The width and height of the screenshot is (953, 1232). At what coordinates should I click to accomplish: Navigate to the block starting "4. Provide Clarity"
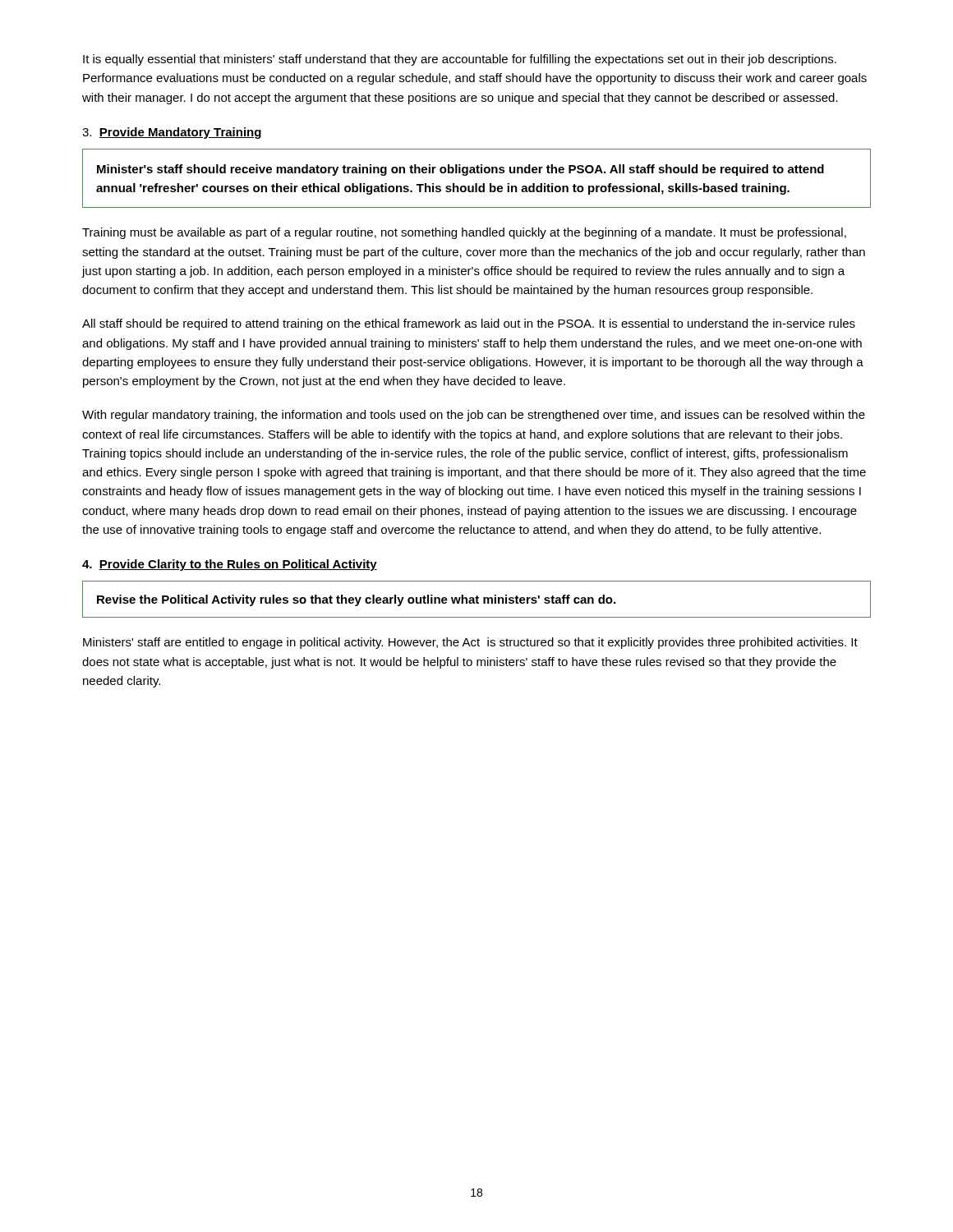click(229, 564)
